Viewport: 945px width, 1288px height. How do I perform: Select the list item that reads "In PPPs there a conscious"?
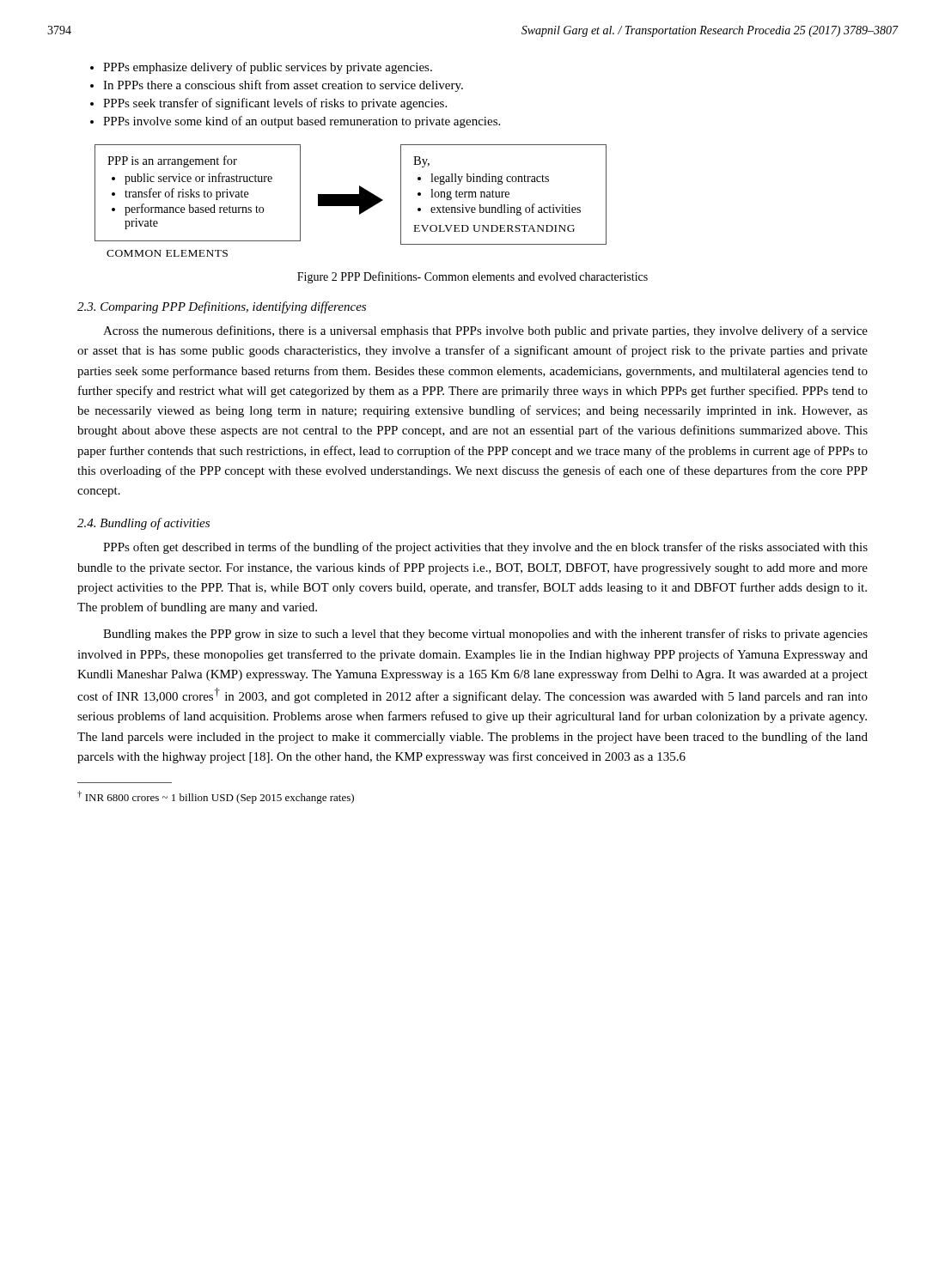pos(283,85)
